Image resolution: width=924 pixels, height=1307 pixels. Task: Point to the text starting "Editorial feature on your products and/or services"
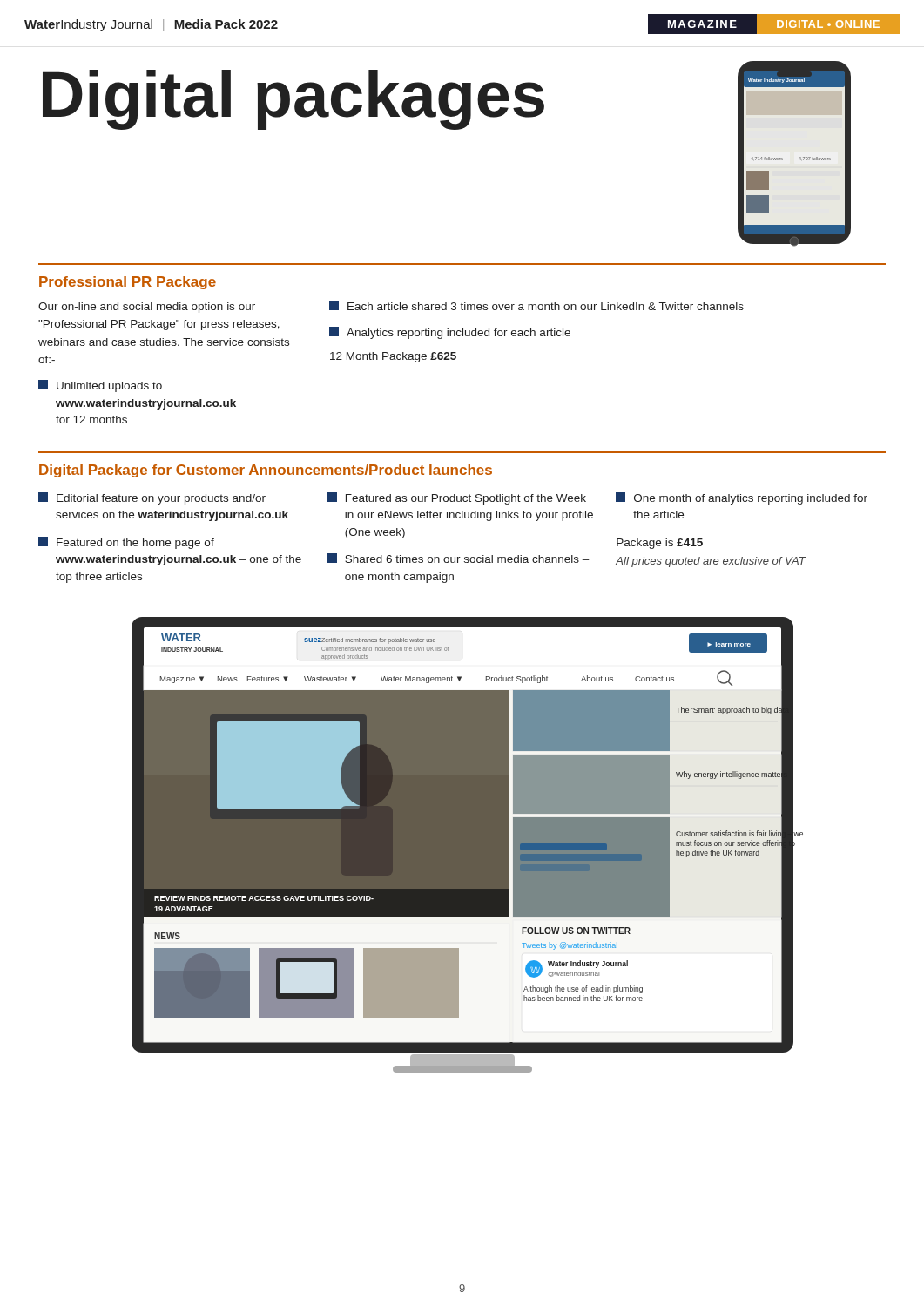(173, 506)
